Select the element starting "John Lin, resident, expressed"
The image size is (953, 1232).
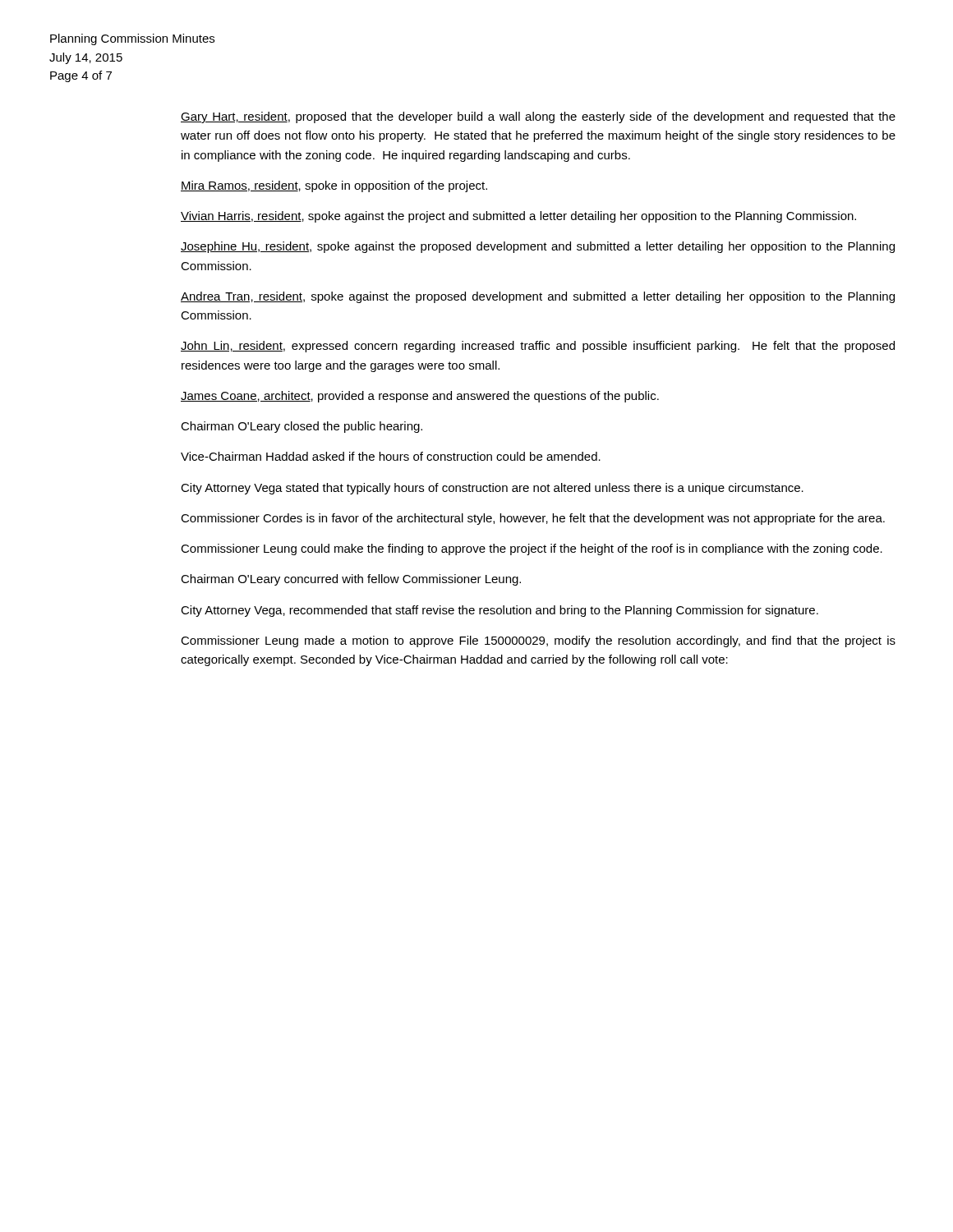[538, 355]
